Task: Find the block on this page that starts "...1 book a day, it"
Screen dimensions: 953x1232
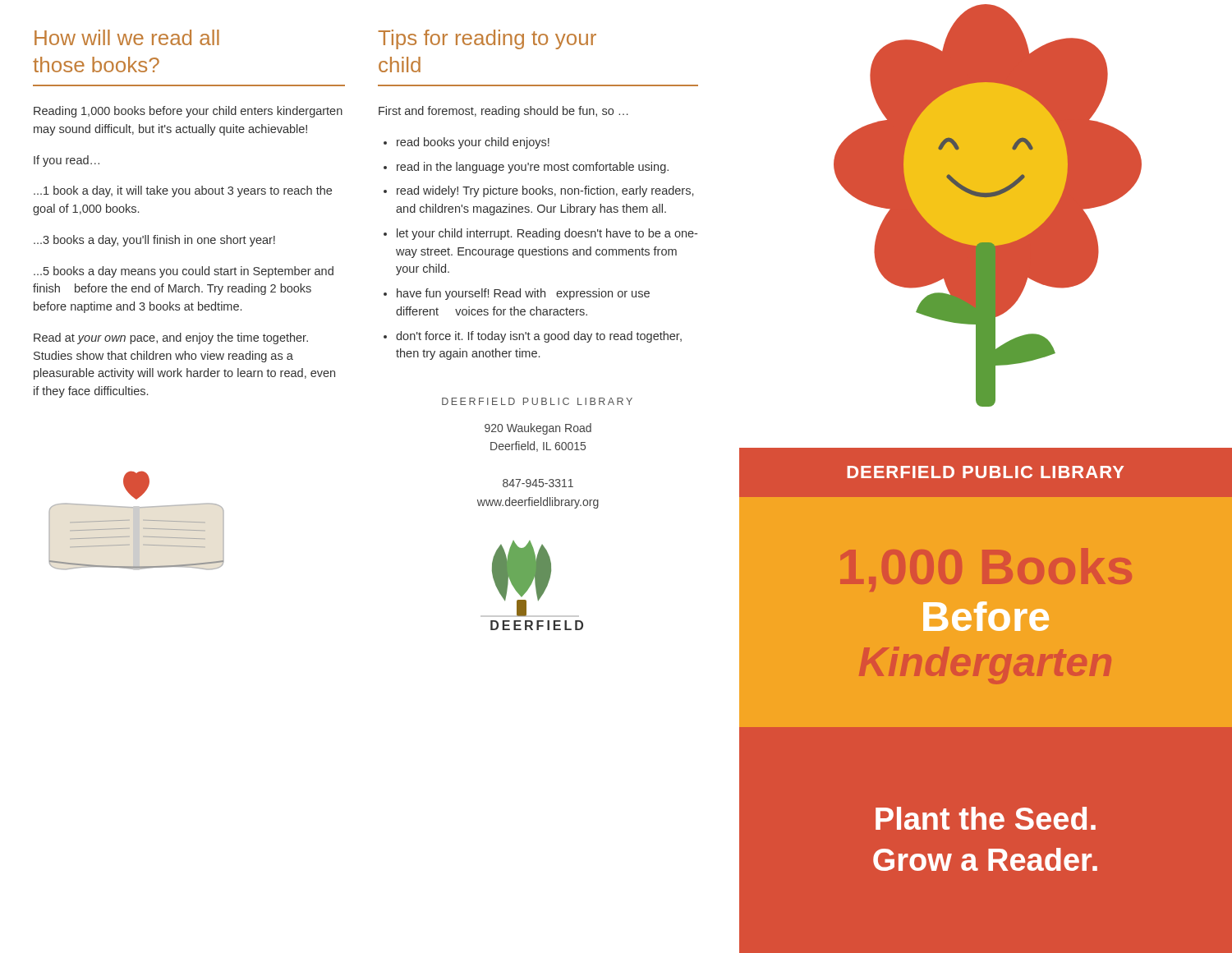Action: pyautogui.click(x=189, y=200)
